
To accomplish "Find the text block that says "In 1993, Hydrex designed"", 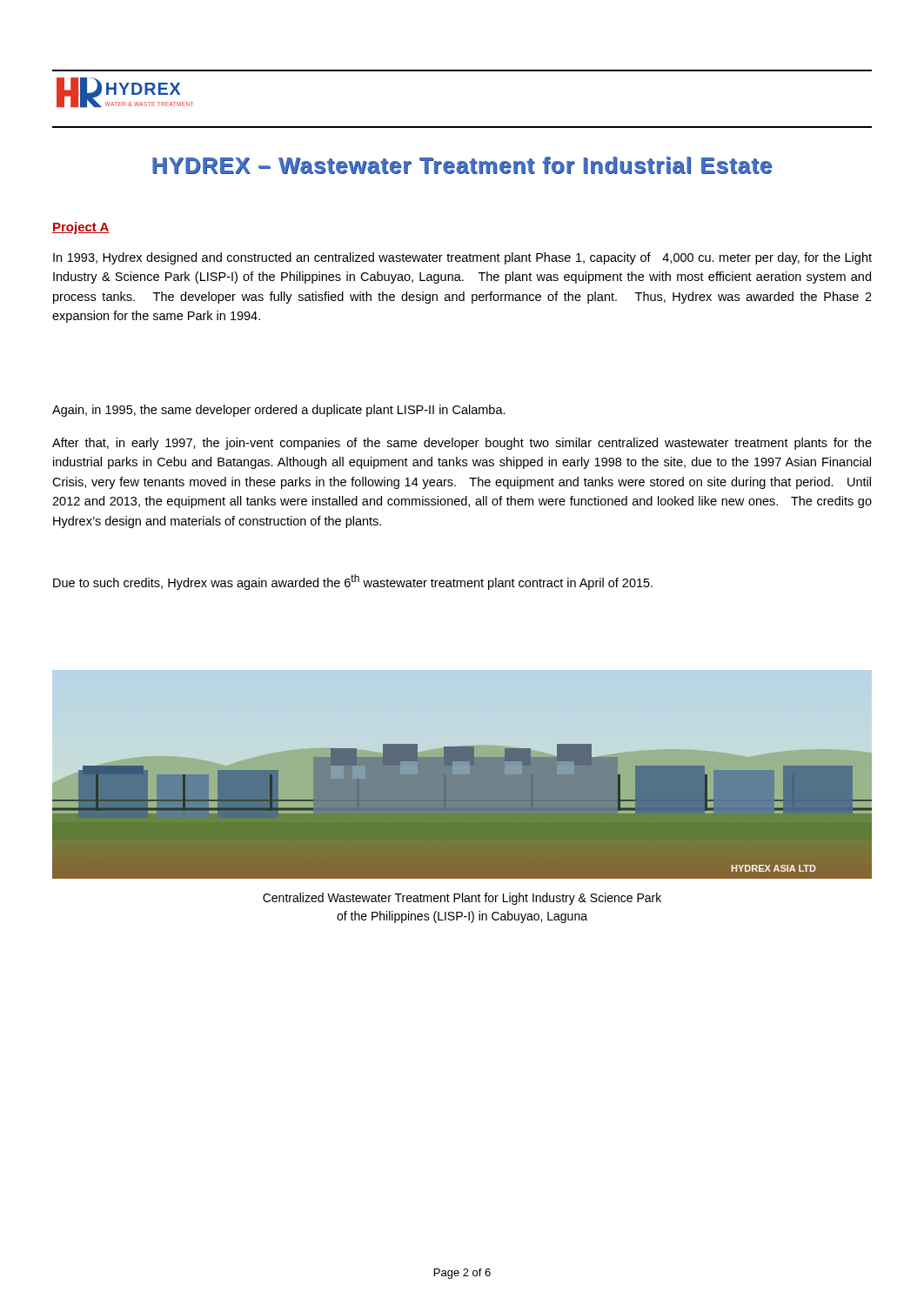I will coord(462,287).
